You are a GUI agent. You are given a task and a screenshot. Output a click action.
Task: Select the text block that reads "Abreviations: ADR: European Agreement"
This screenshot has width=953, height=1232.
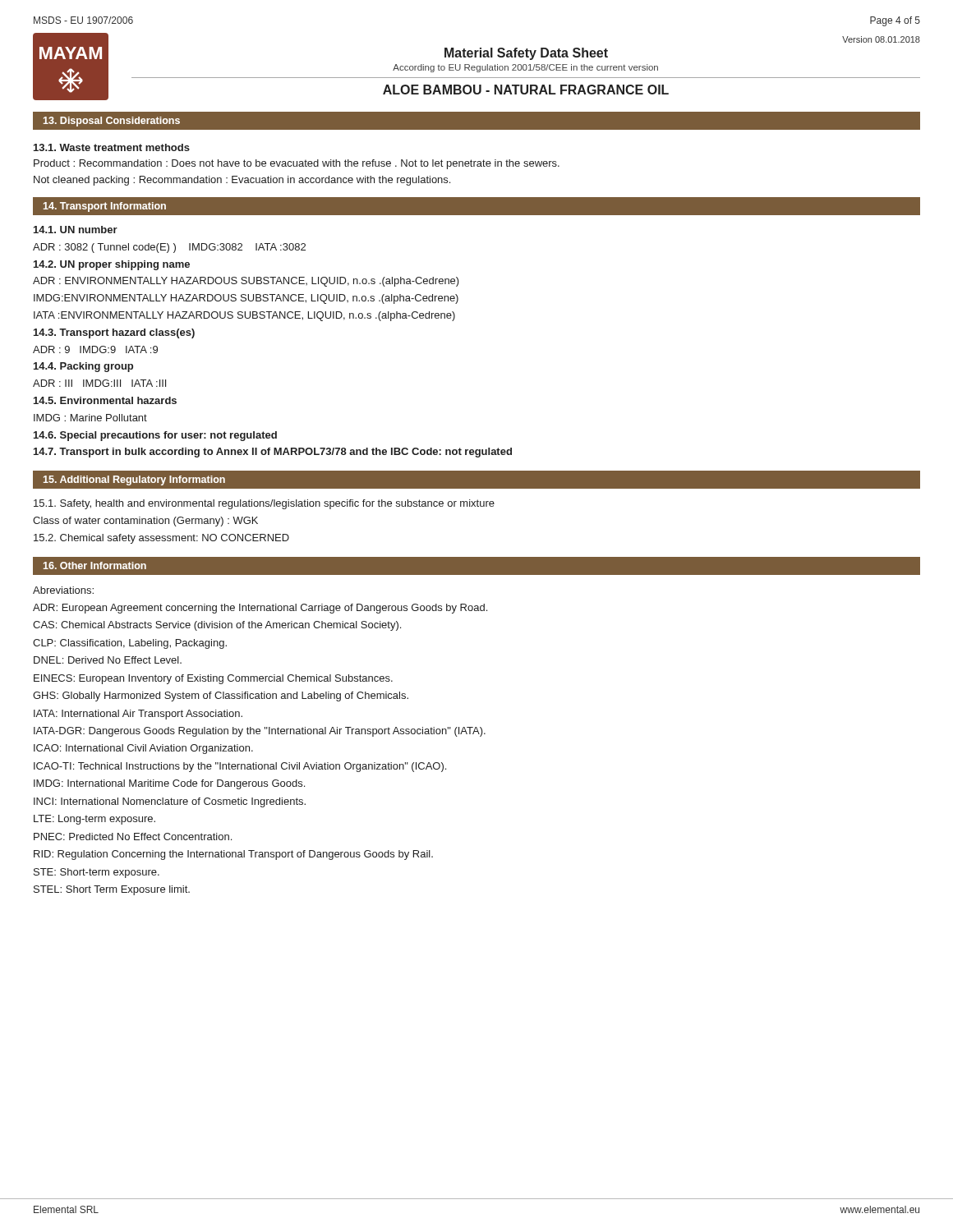click(x=261, y=739)
